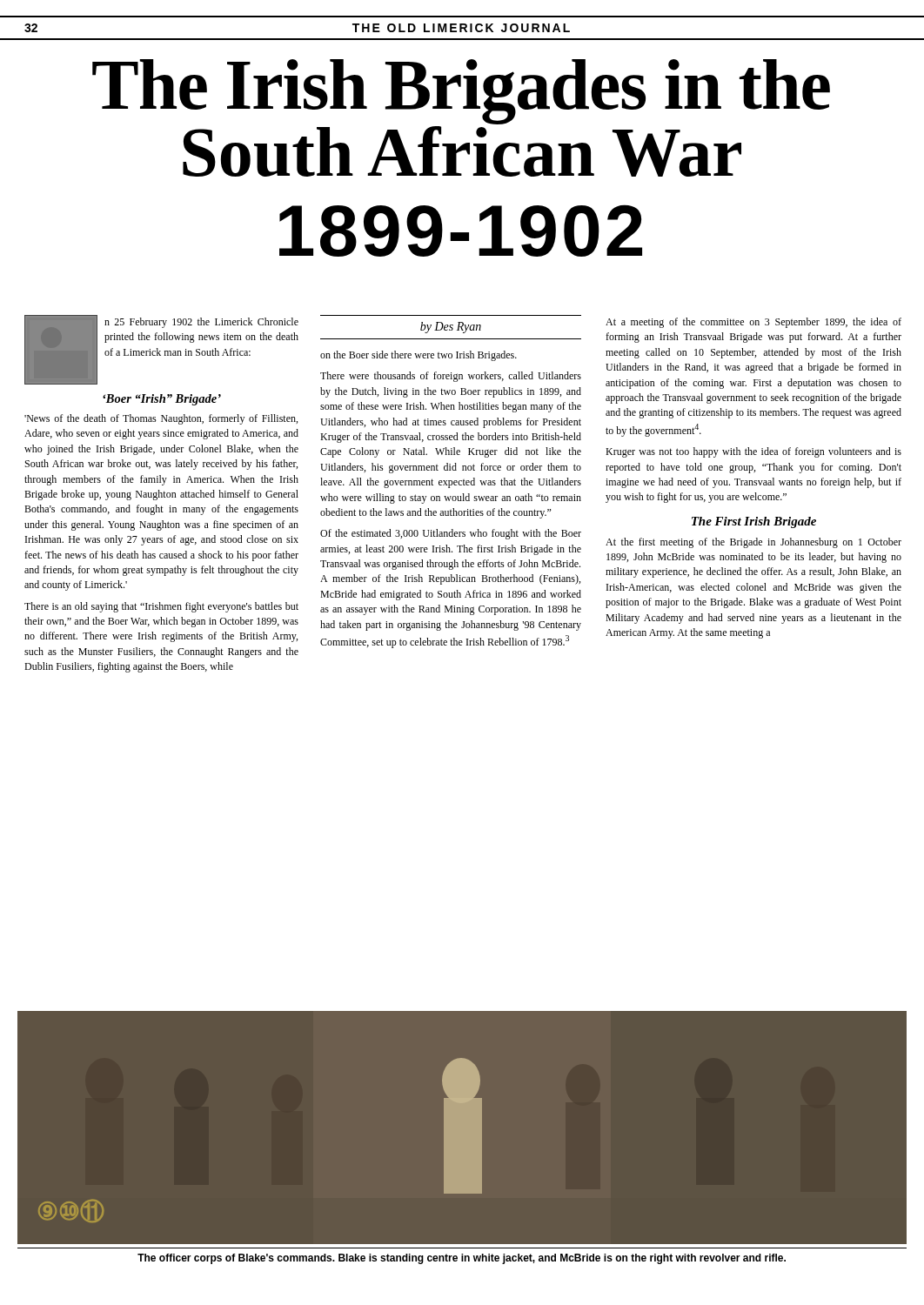Locate the block of text that opens with "'News of the death of Thomas Naughton, formerly"
The height and width of the screenshot is (1305, 924).
coord(161,543)
